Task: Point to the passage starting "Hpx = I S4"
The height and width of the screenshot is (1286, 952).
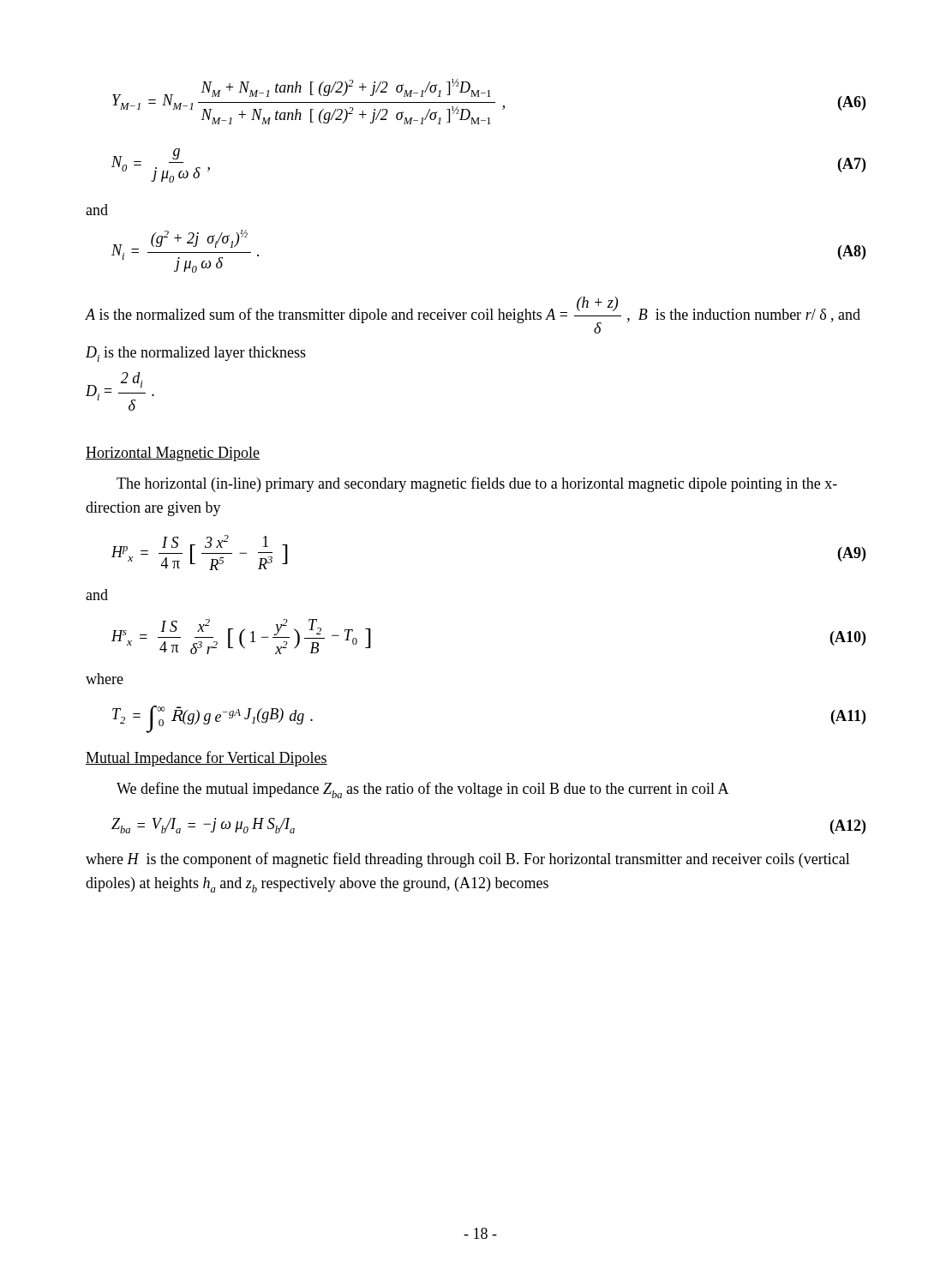Action: (x=192, y=553)
